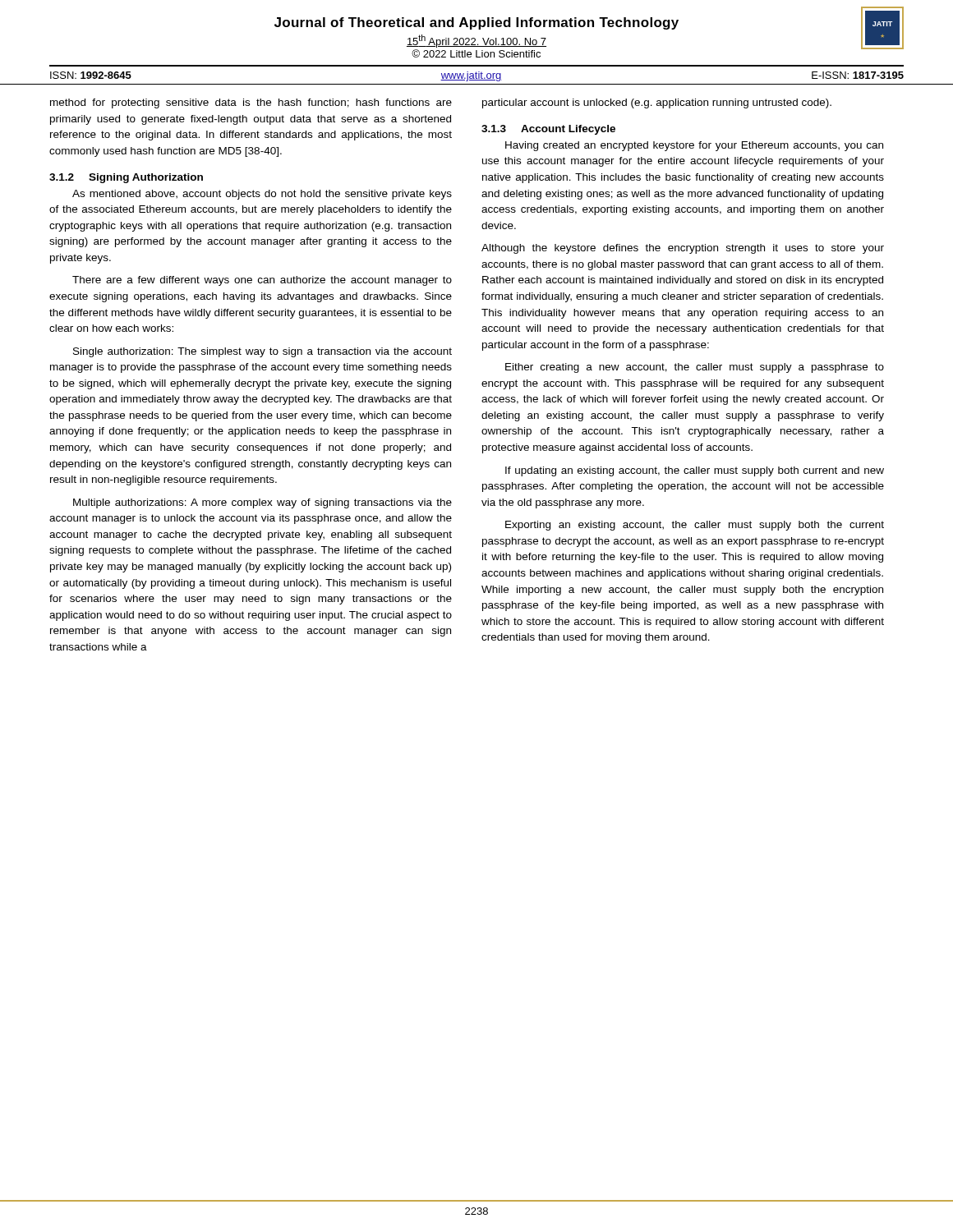Screen dimensions: 1232x953
Task: Click the passage that begins "particular account is unlocked (e.g. application"
Action: click(x=683, y=103)
